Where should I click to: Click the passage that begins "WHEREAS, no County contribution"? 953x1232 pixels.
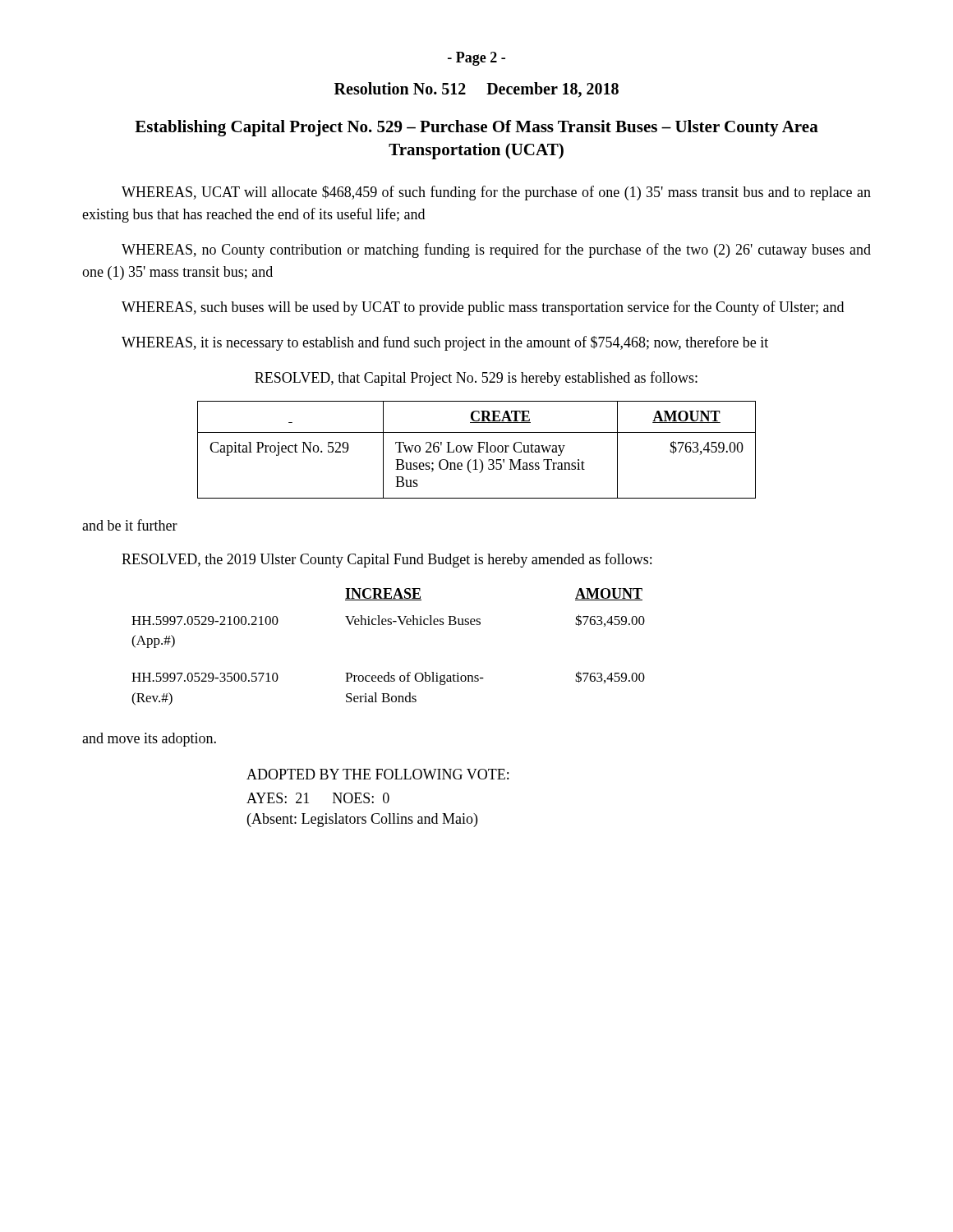click(476, 261)
